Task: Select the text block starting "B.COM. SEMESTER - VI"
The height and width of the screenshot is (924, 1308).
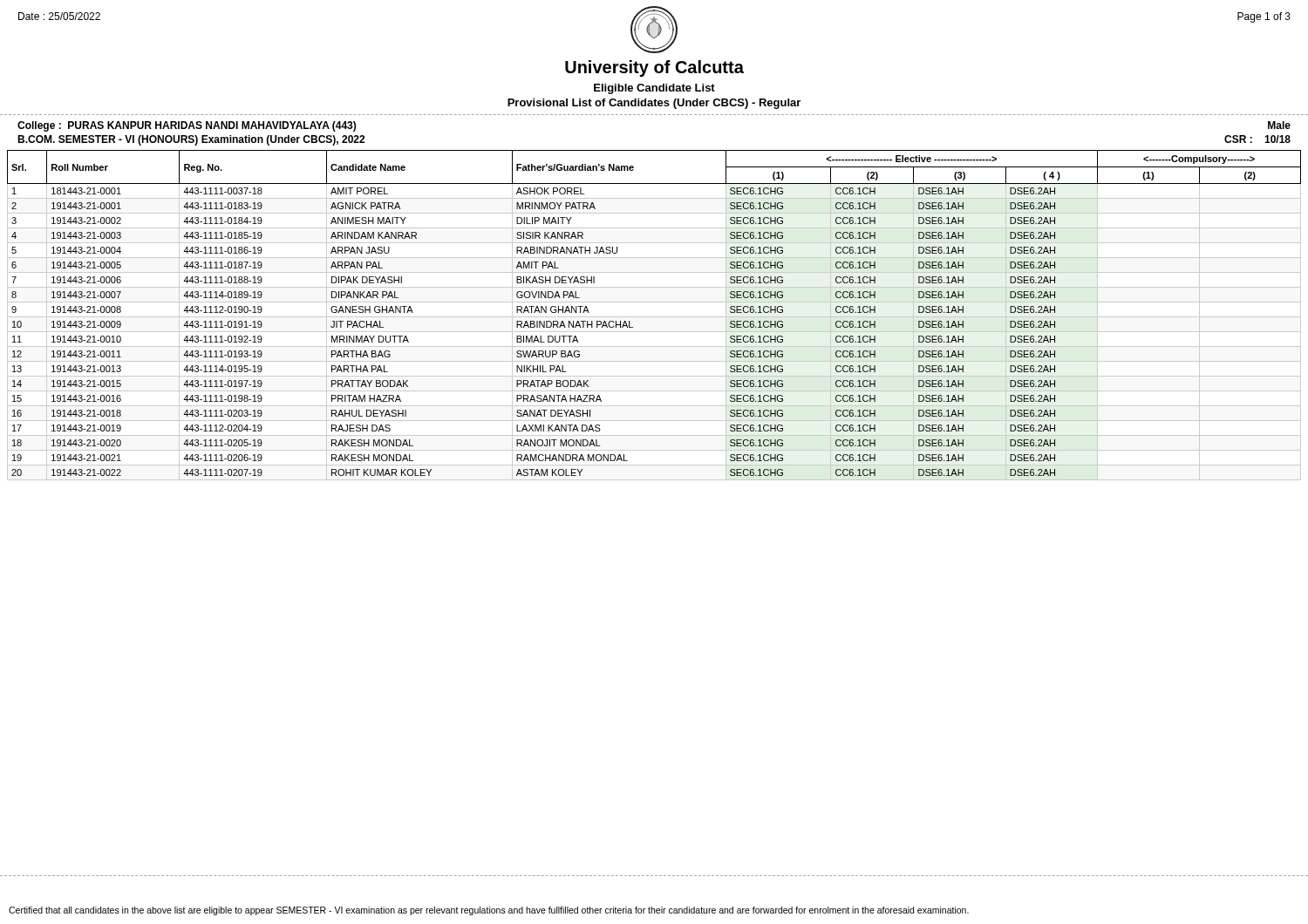Action: tap(191, 139)
